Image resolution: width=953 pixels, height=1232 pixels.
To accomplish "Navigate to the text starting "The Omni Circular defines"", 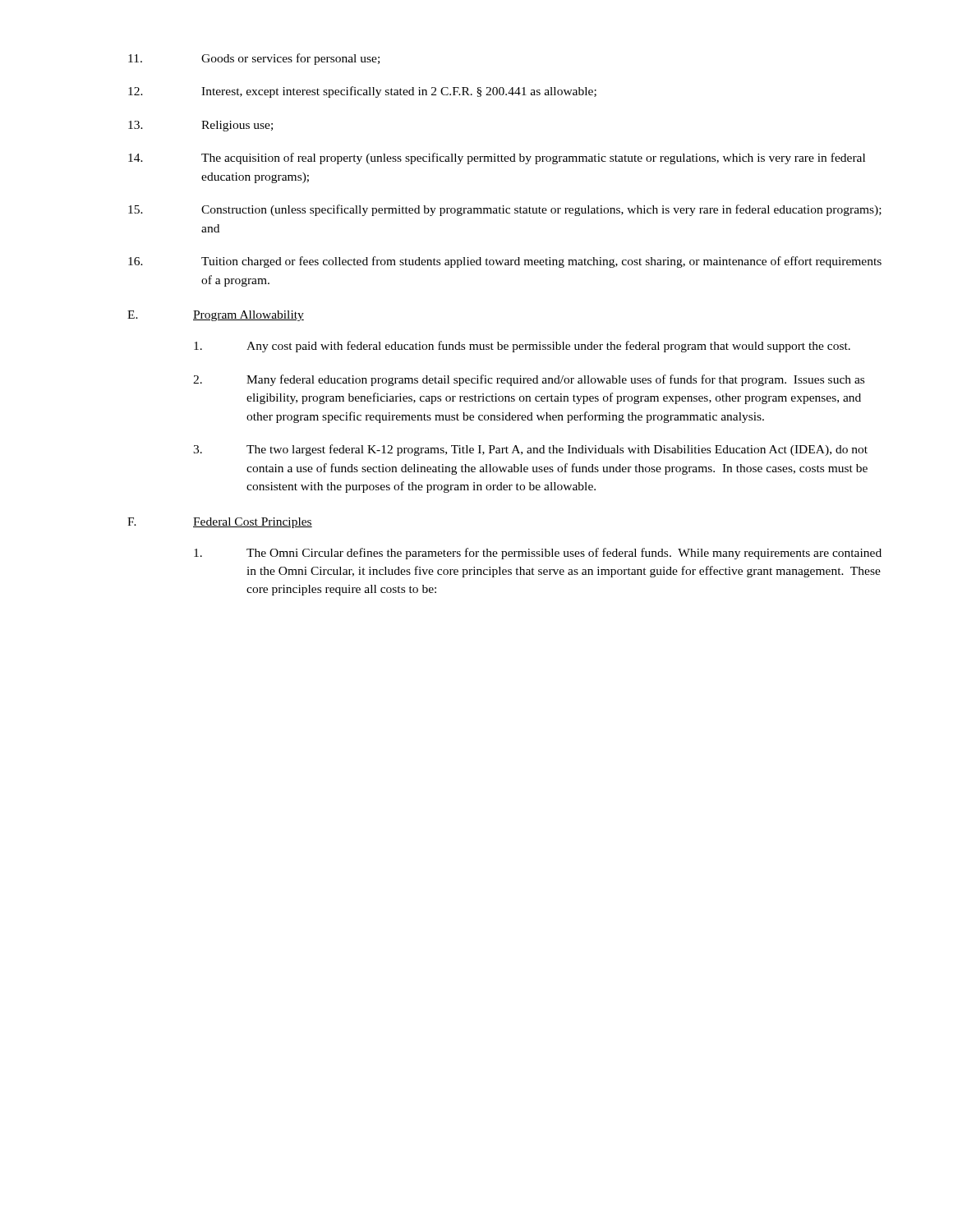I will (x=540, y=571).
